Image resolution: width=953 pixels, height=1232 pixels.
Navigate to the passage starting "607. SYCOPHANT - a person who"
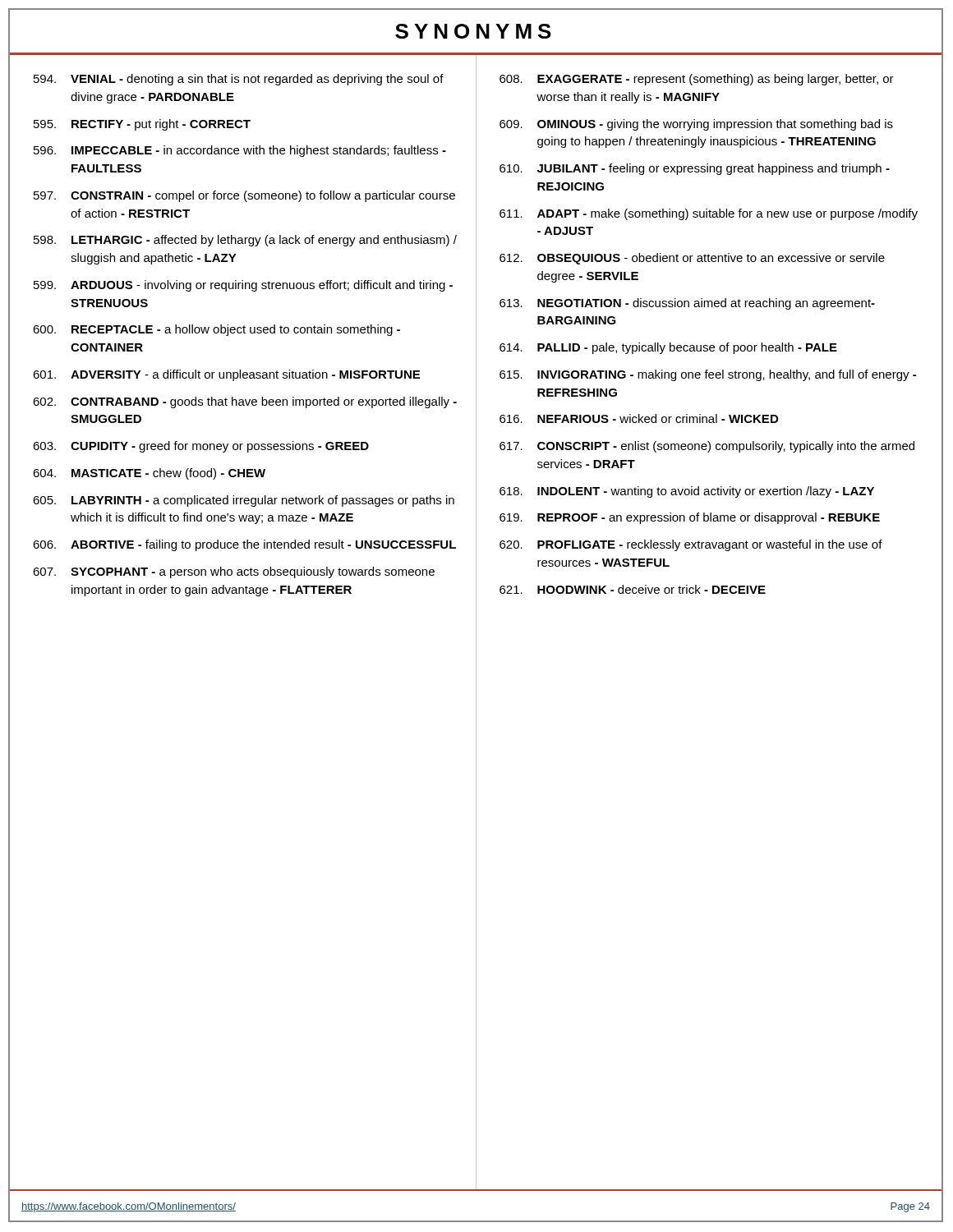[x=245, y=580]
